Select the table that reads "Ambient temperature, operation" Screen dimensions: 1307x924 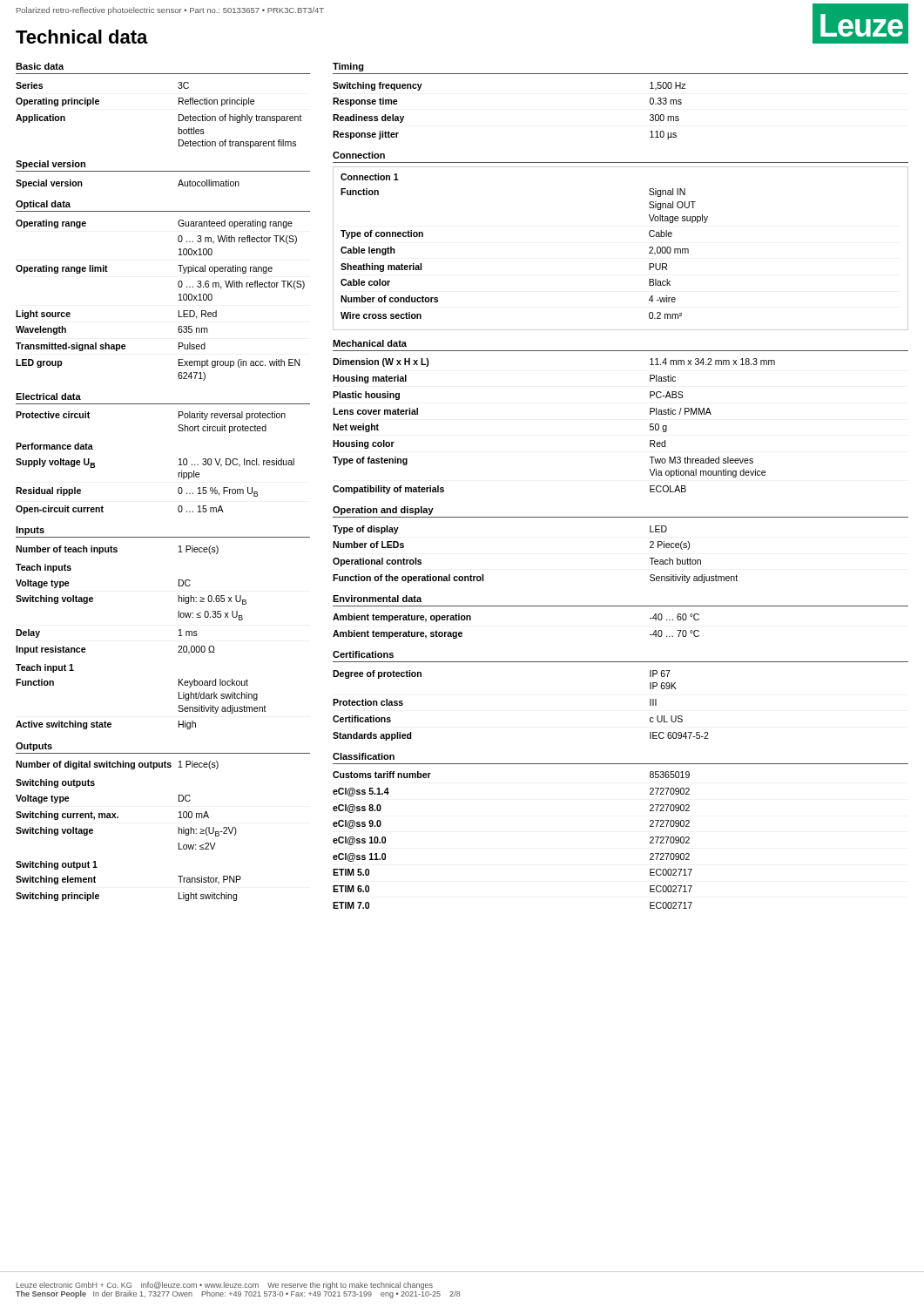[x=620, y=626]
